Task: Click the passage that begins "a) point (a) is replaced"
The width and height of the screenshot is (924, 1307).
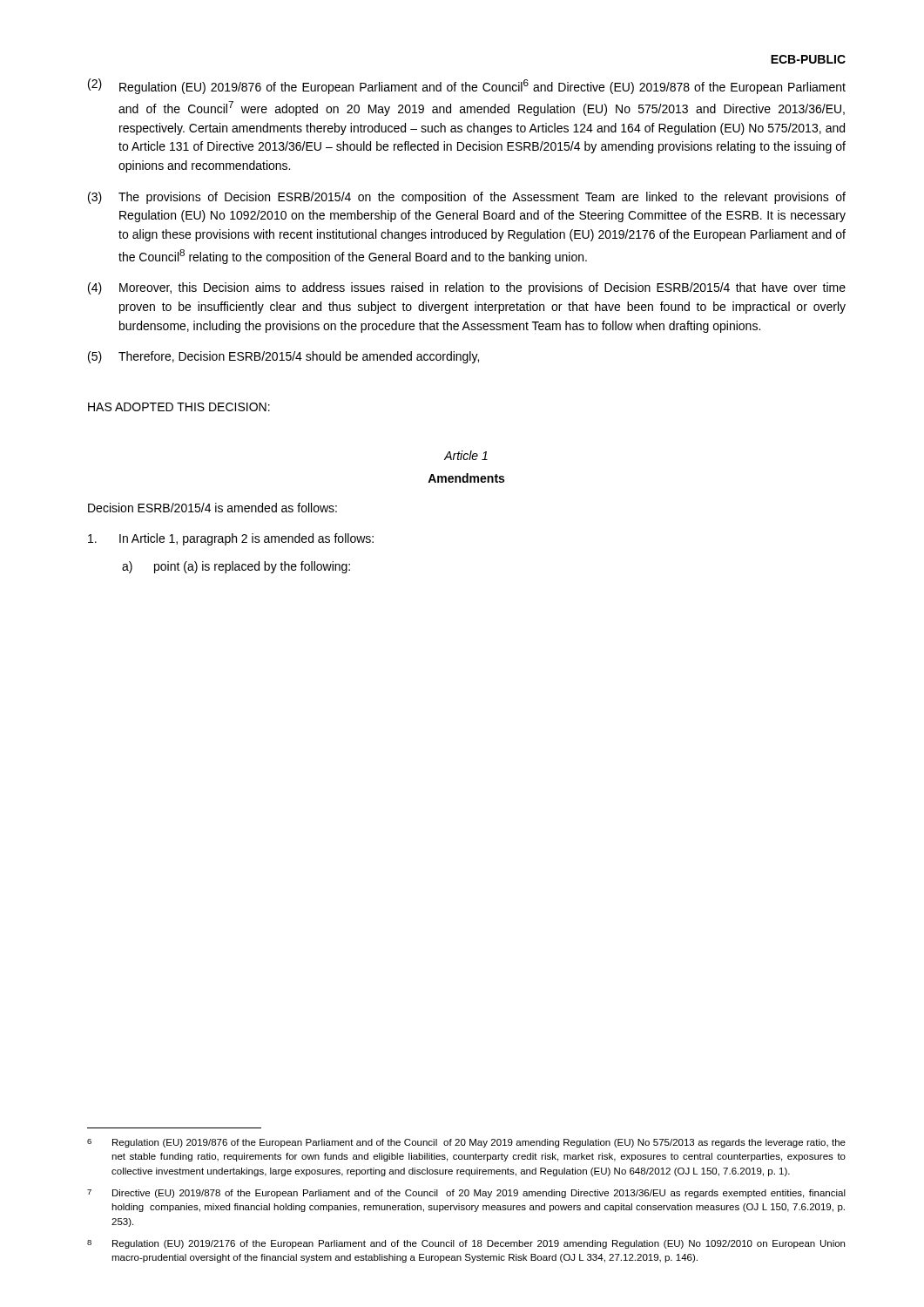Action: [237, 567]
